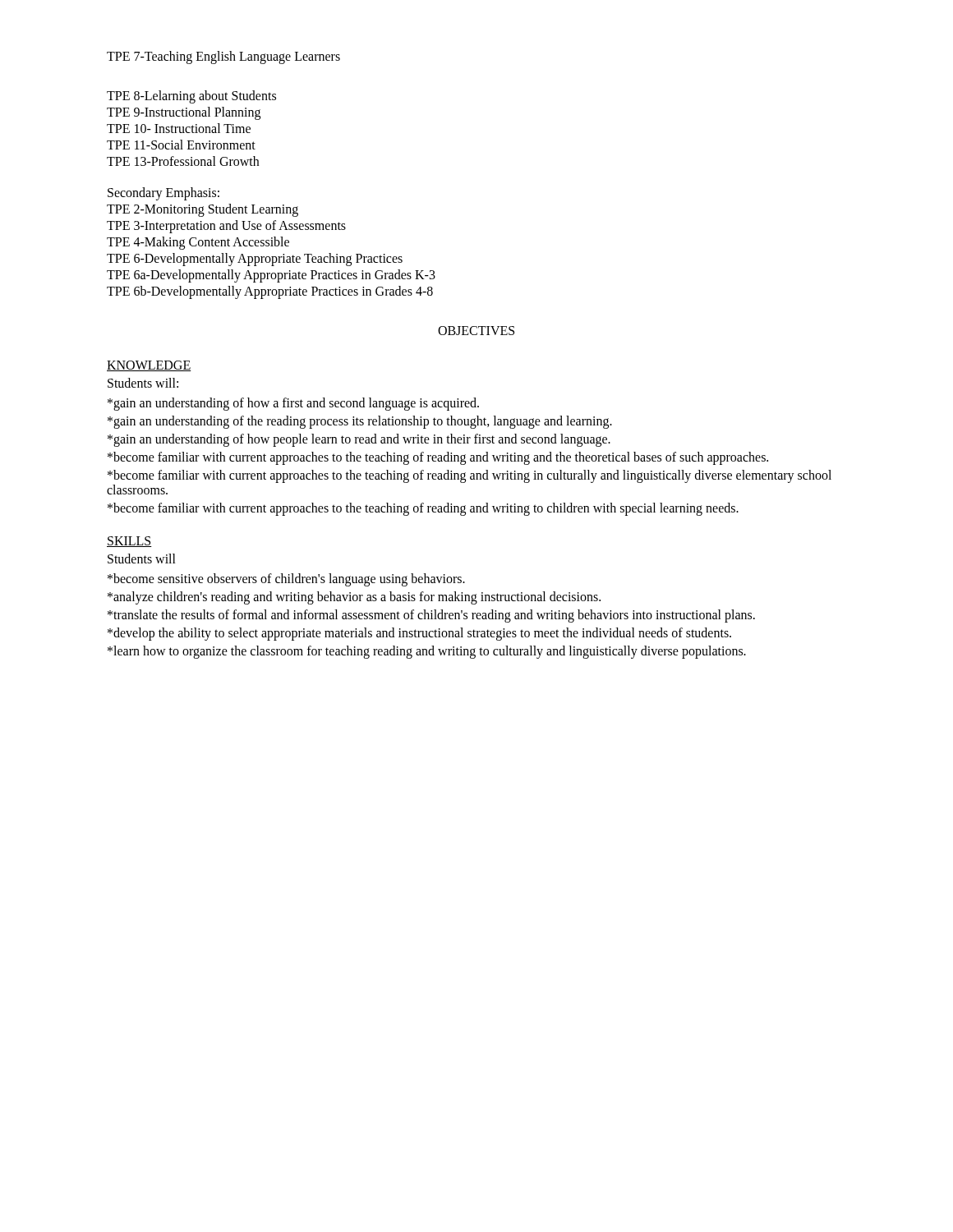953x1232 pixels.
Task: Locate the text block that says "Secondary Emphasis: TPE"
Action: click(163, 194)
